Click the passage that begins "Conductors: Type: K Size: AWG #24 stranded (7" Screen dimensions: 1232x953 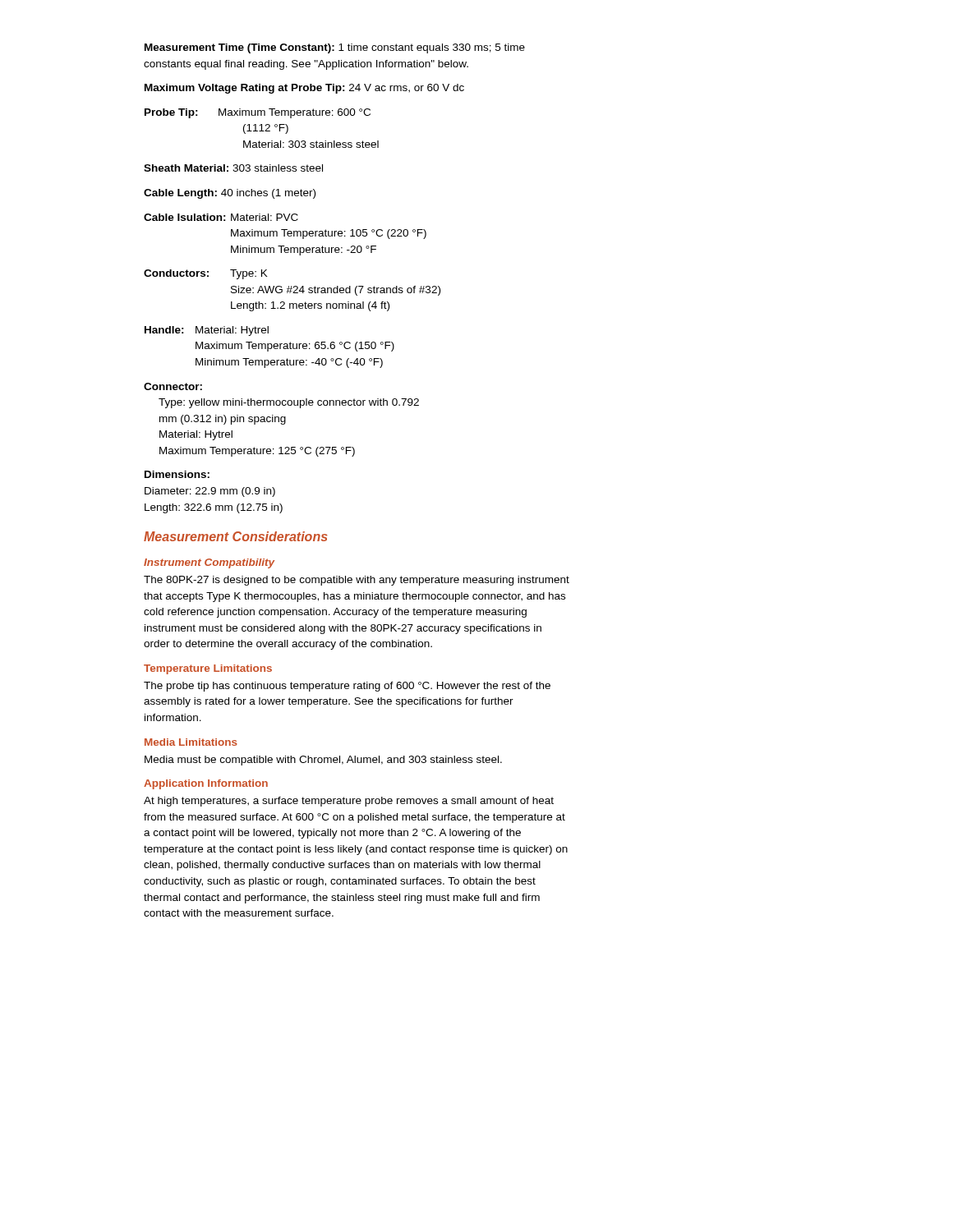point(357,290)
